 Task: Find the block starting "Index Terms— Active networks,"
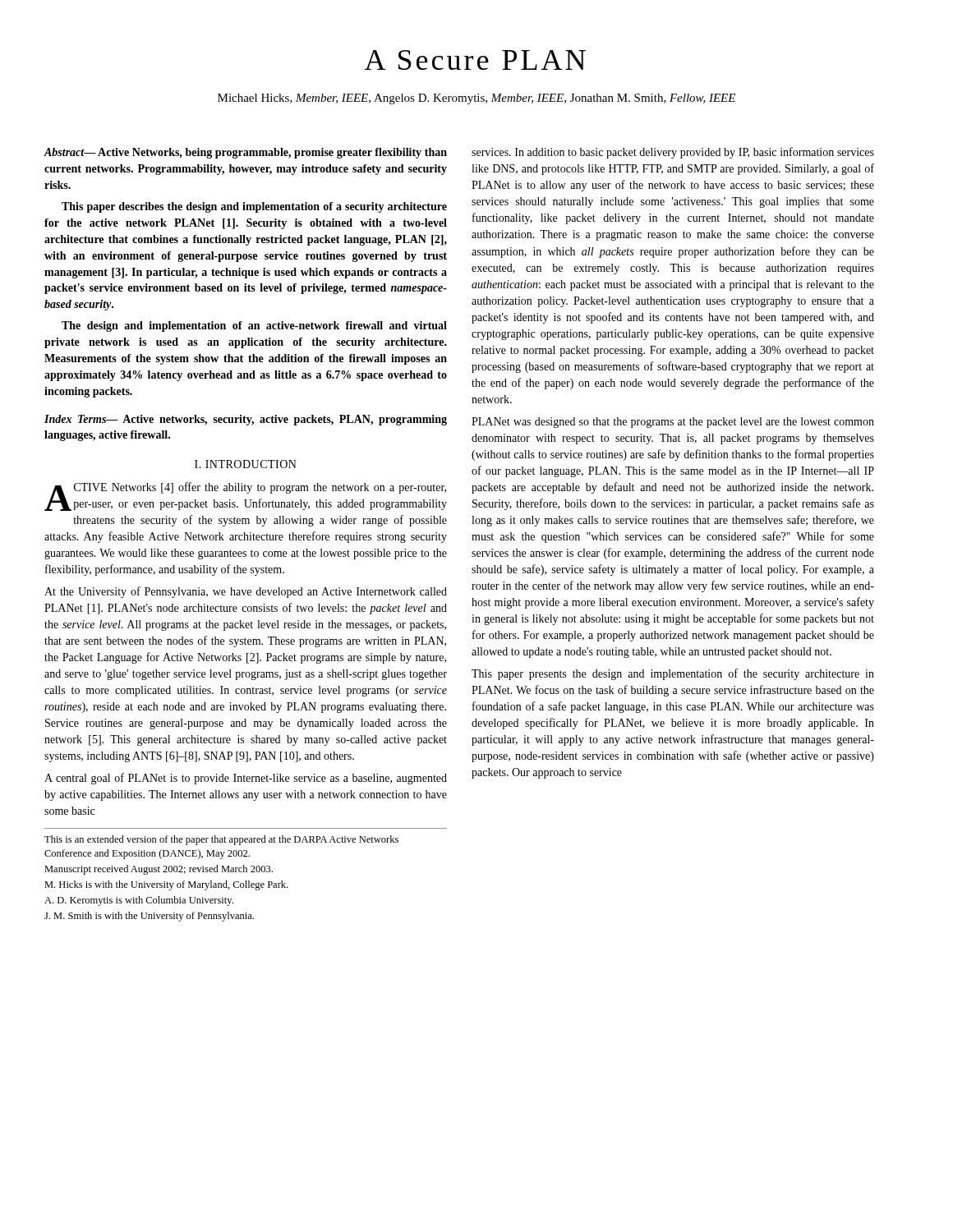tap(246, 427)
